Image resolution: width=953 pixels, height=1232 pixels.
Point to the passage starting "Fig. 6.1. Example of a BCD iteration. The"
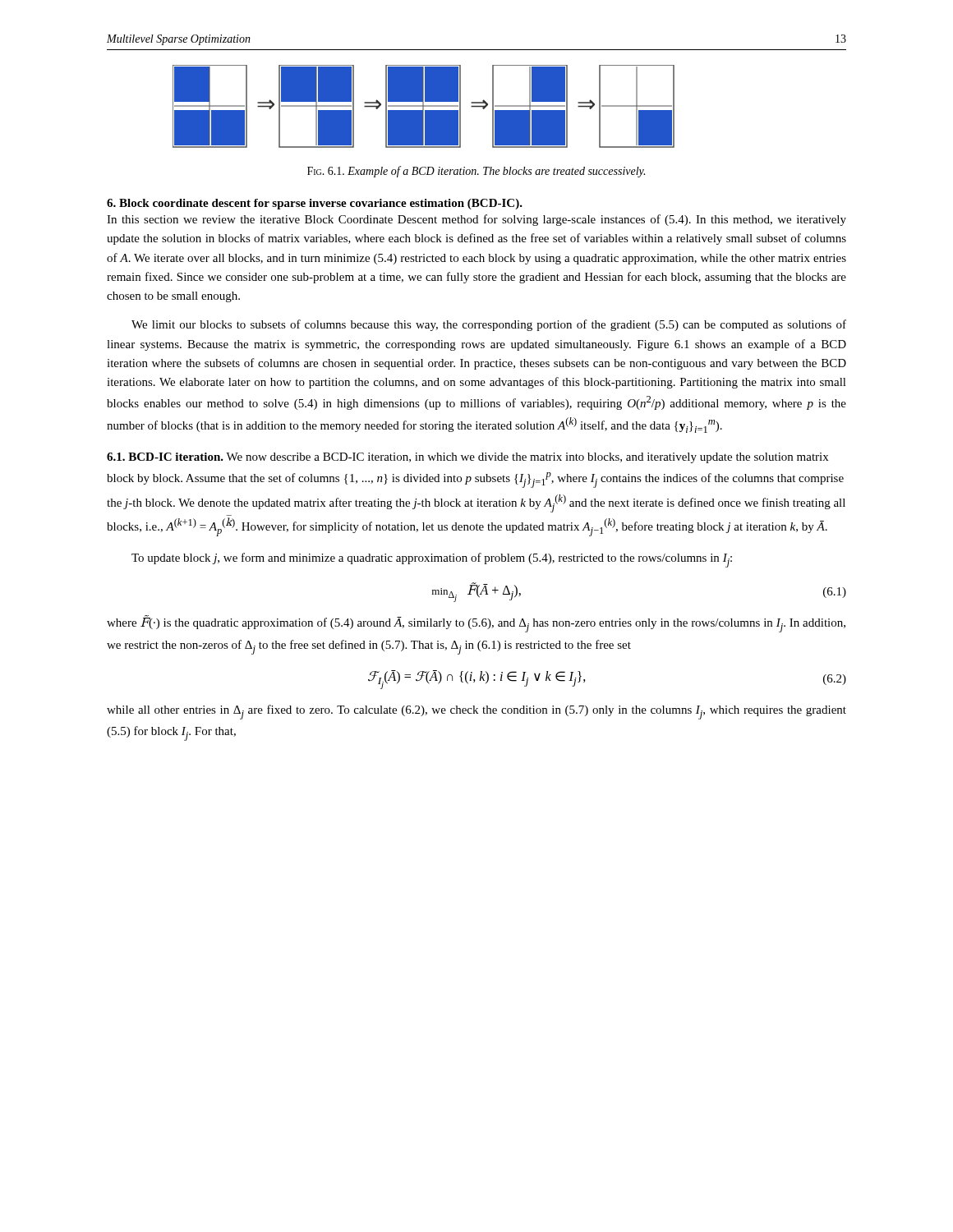476,171
